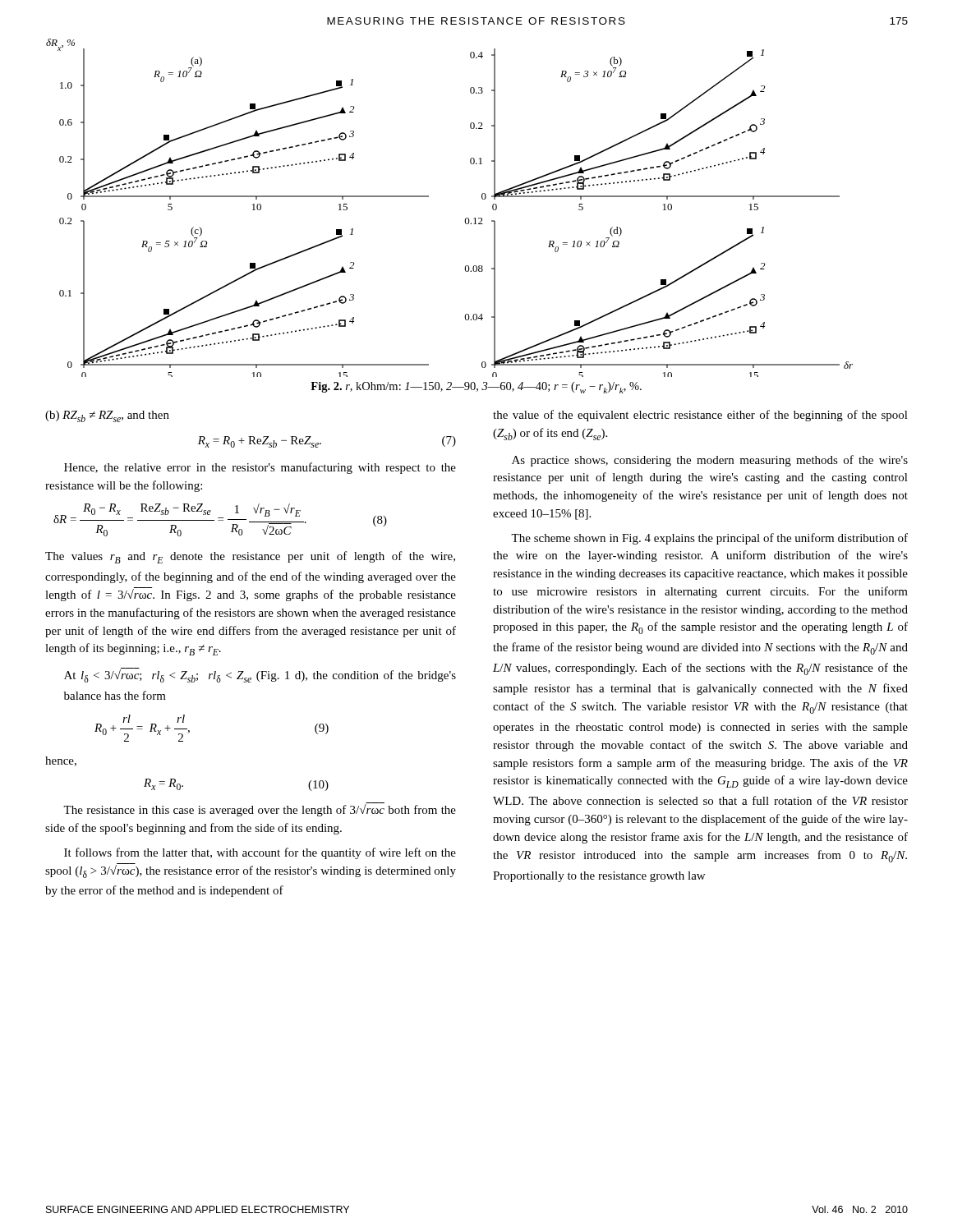Select the element starting "(b) RZsb ≠ RZse, and"
The width and height of the screenshot is (953, 1232).
(x=251, y=430)
